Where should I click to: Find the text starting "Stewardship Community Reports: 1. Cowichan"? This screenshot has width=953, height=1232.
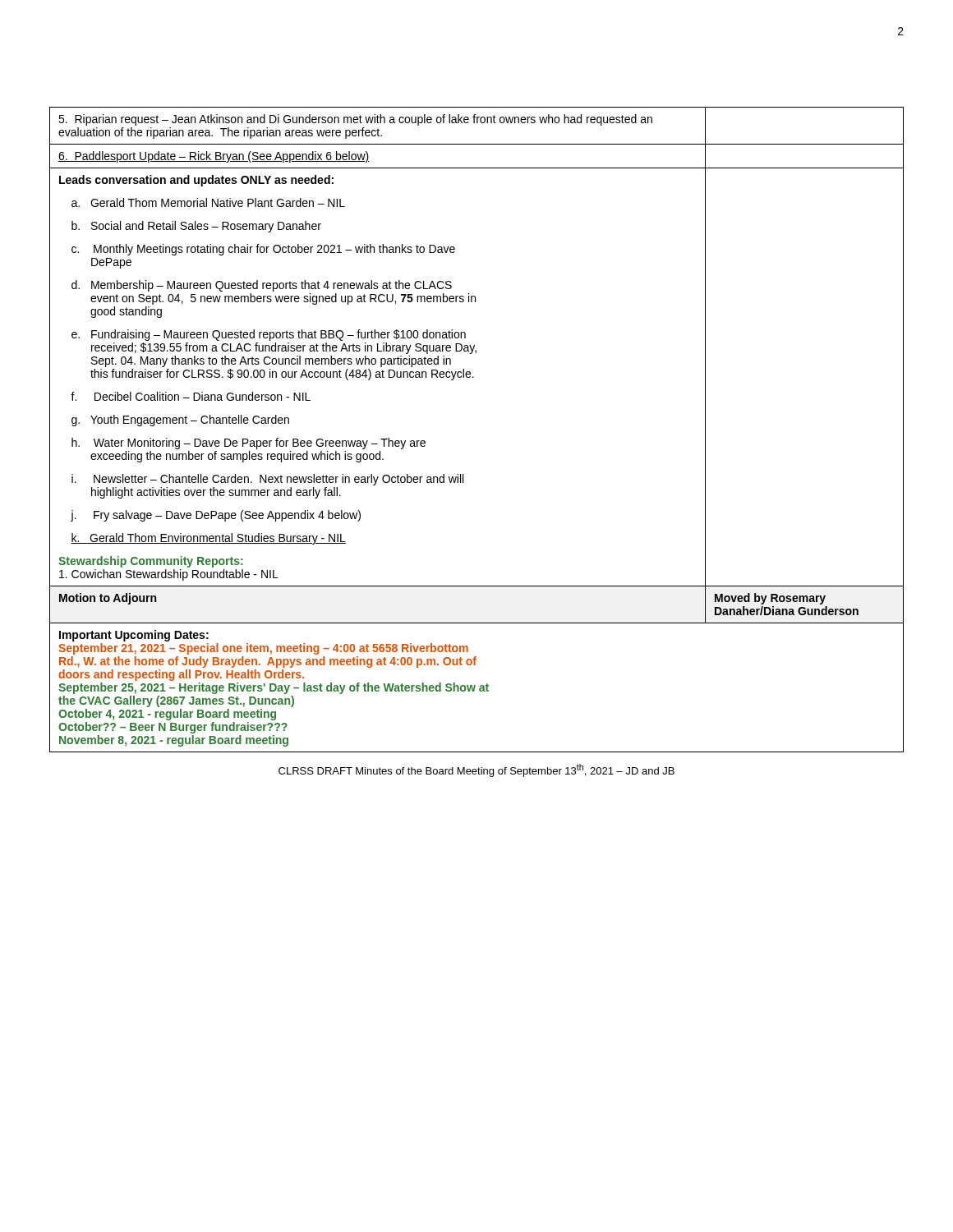[x=168, y=568]
